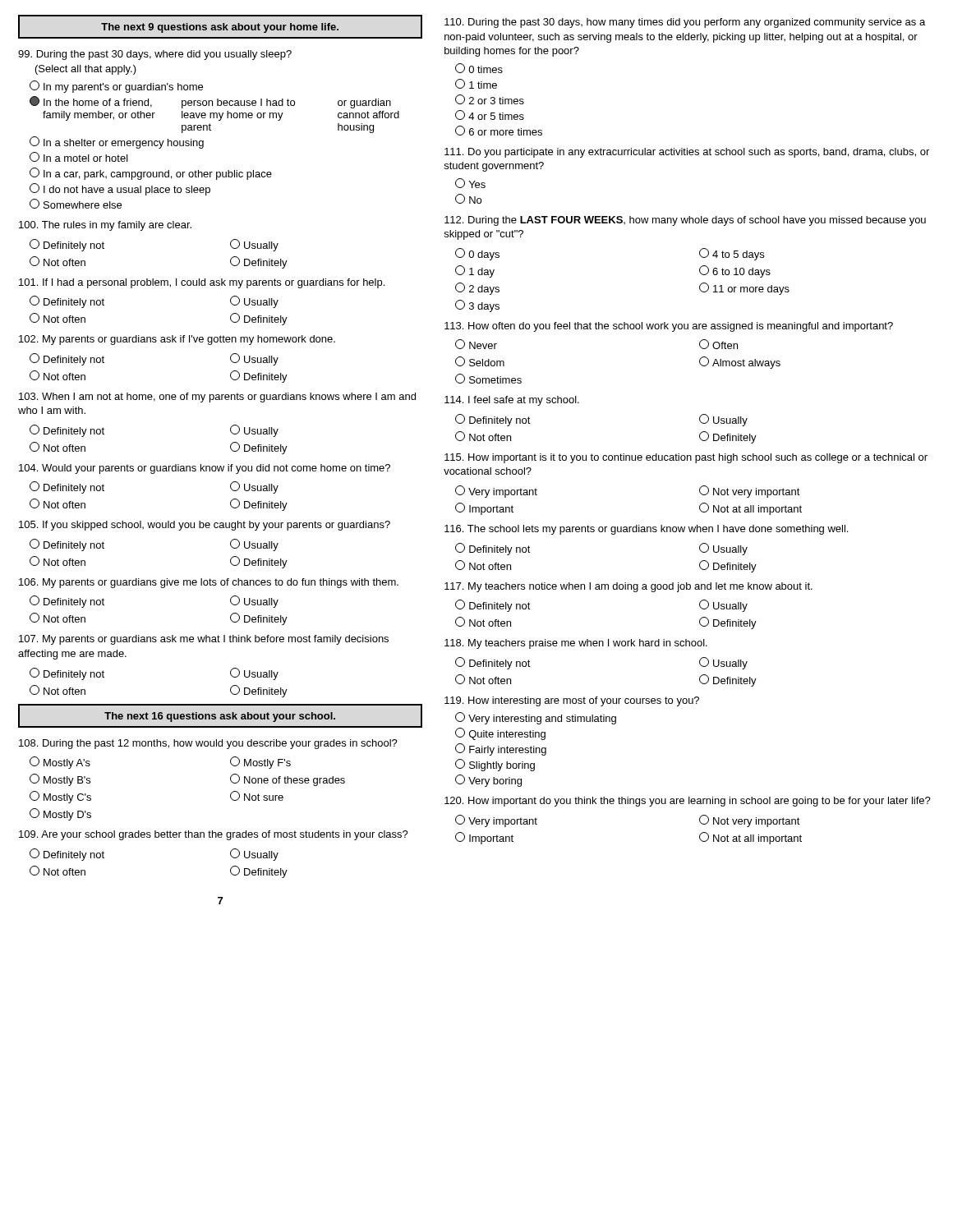Click the passage that begins "102. My parents or guardians ask if"
The width and height of the screenshot is (953, 1232).
click(220, 357)
